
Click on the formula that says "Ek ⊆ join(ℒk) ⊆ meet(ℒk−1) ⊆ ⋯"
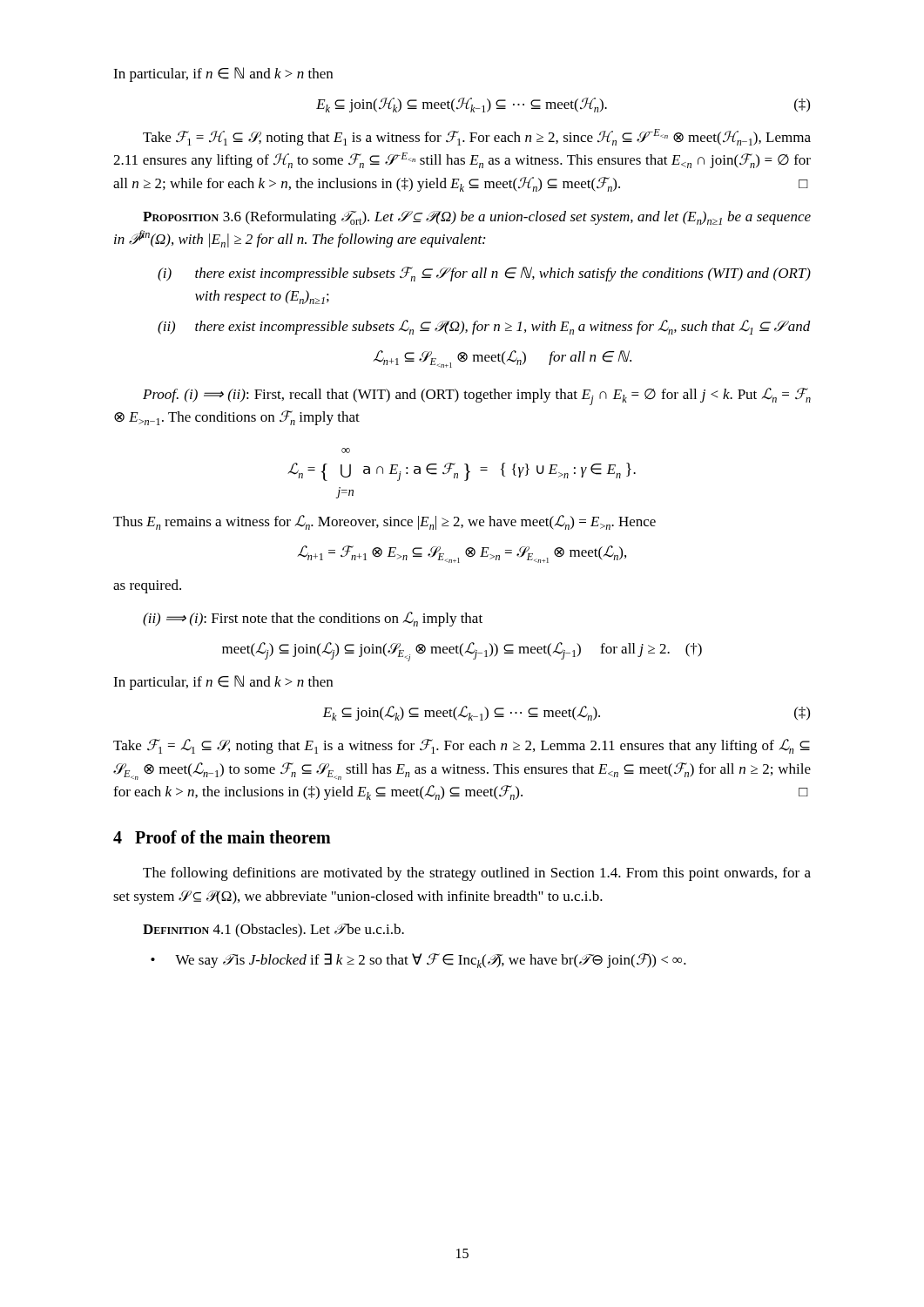point(567,713)
